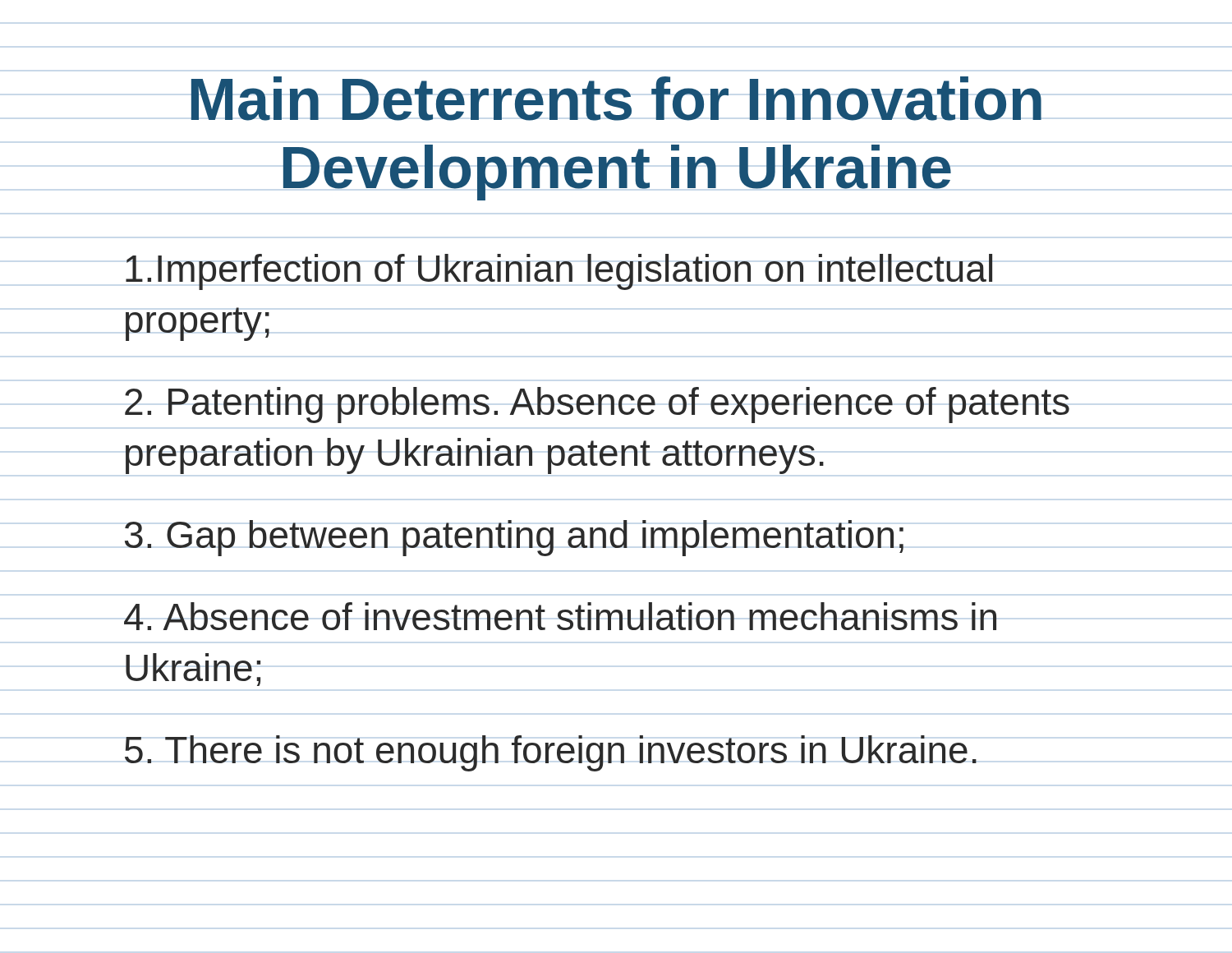
Task: Click where it says "3. Gap between patenting and implementation;"
Action: 515,535
